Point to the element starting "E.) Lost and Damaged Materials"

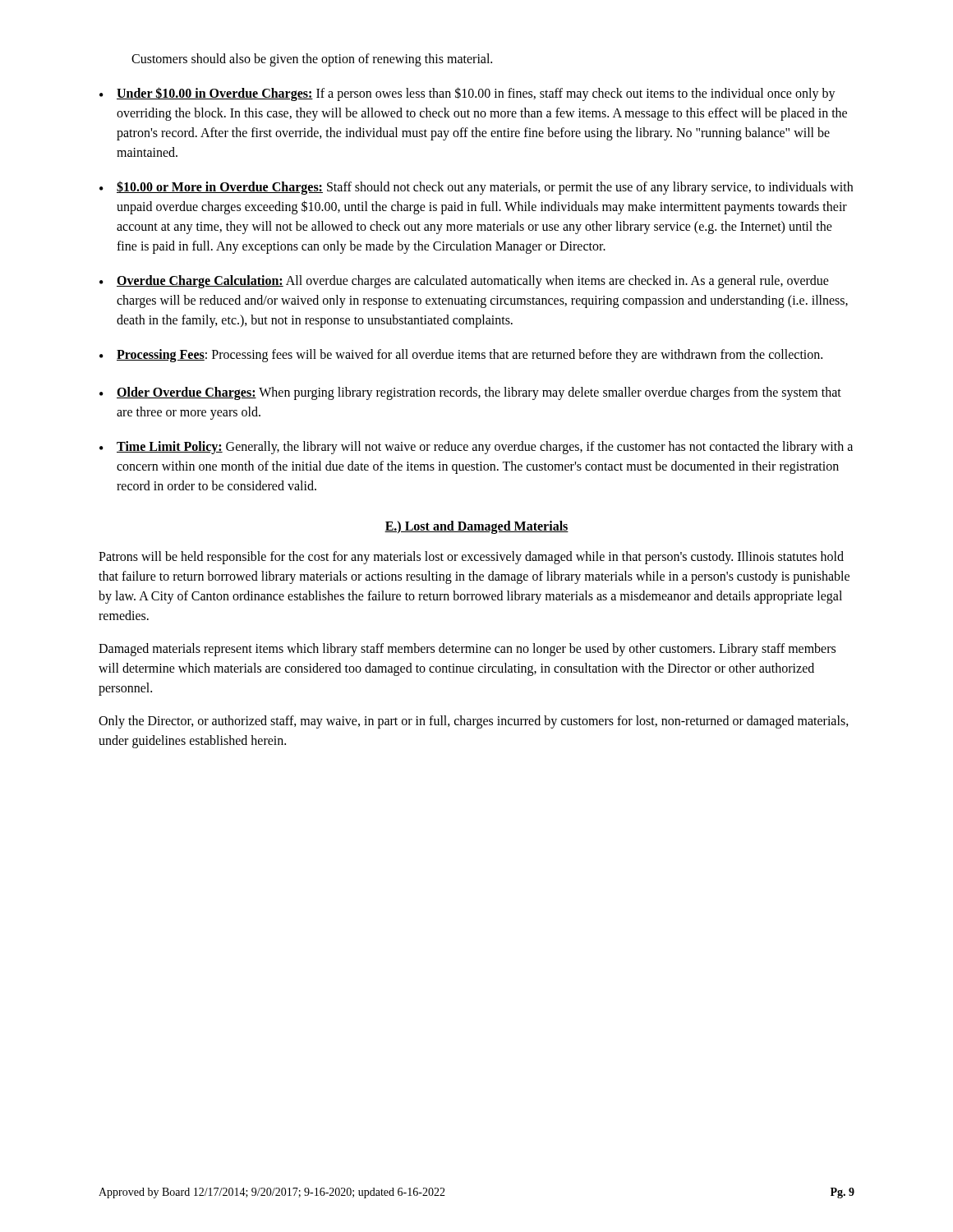[476, 526]
